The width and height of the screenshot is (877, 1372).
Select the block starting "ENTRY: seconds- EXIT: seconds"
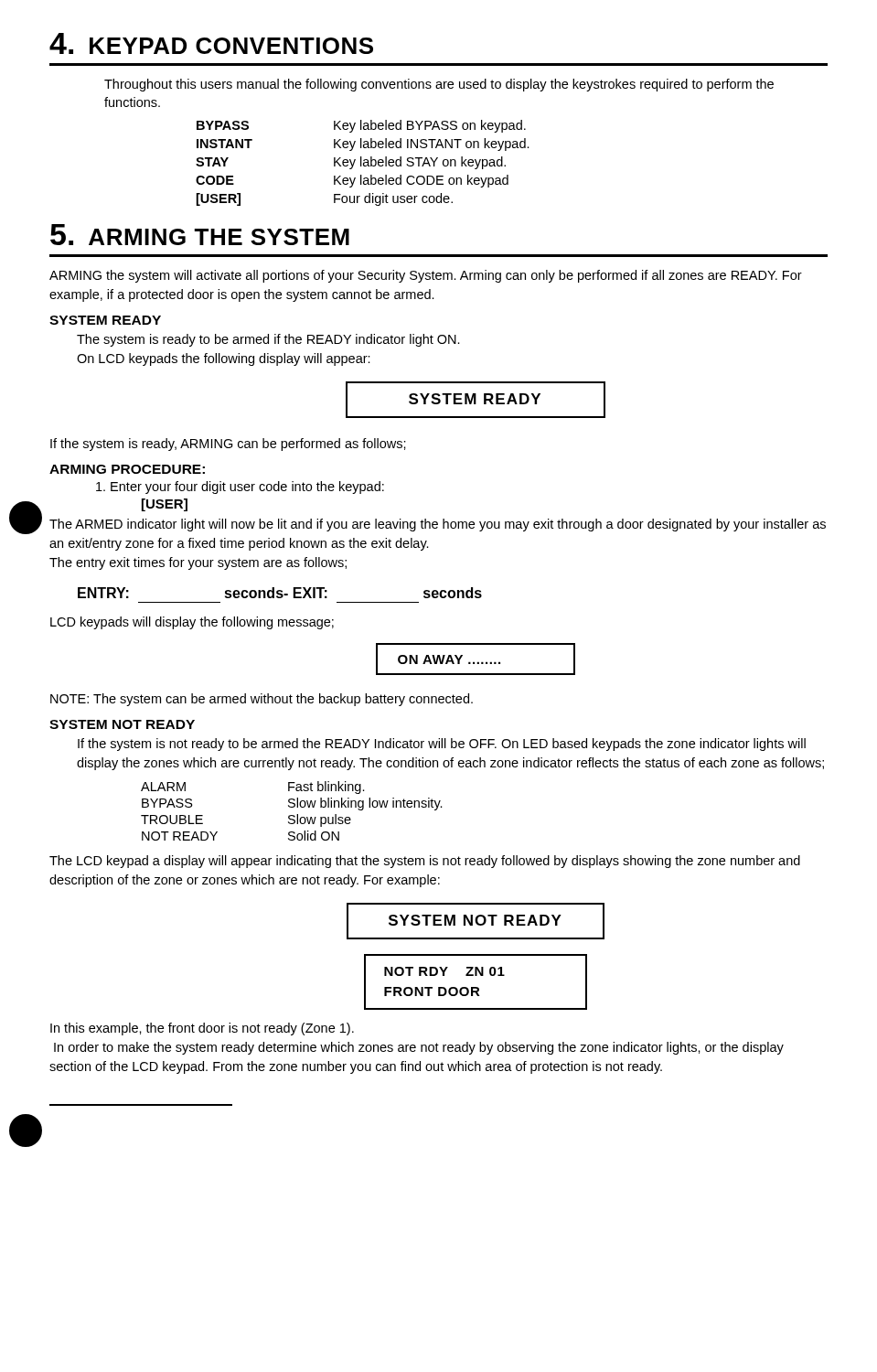pos(279,593)
